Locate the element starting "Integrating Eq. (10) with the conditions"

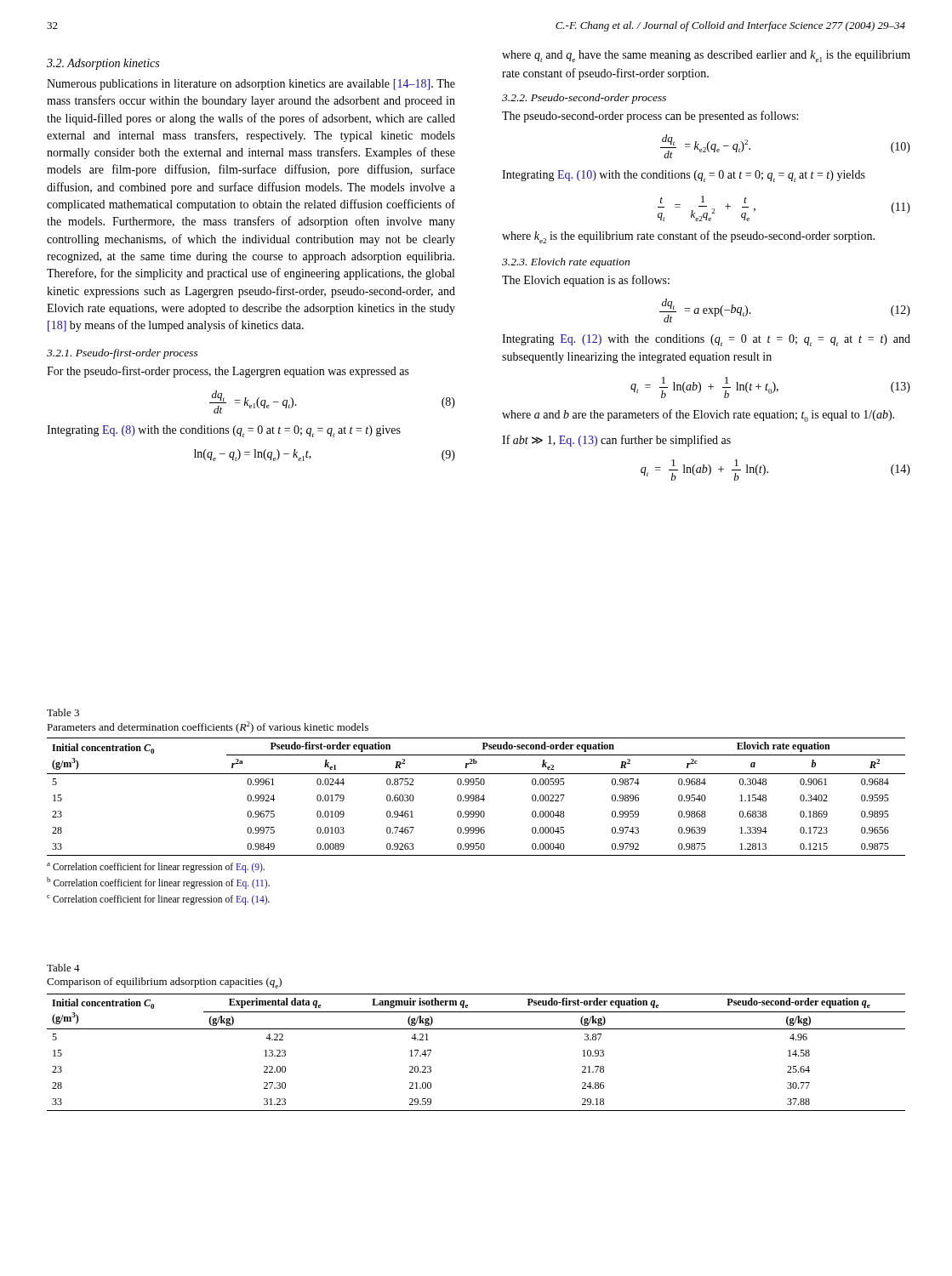click(706, 176)
